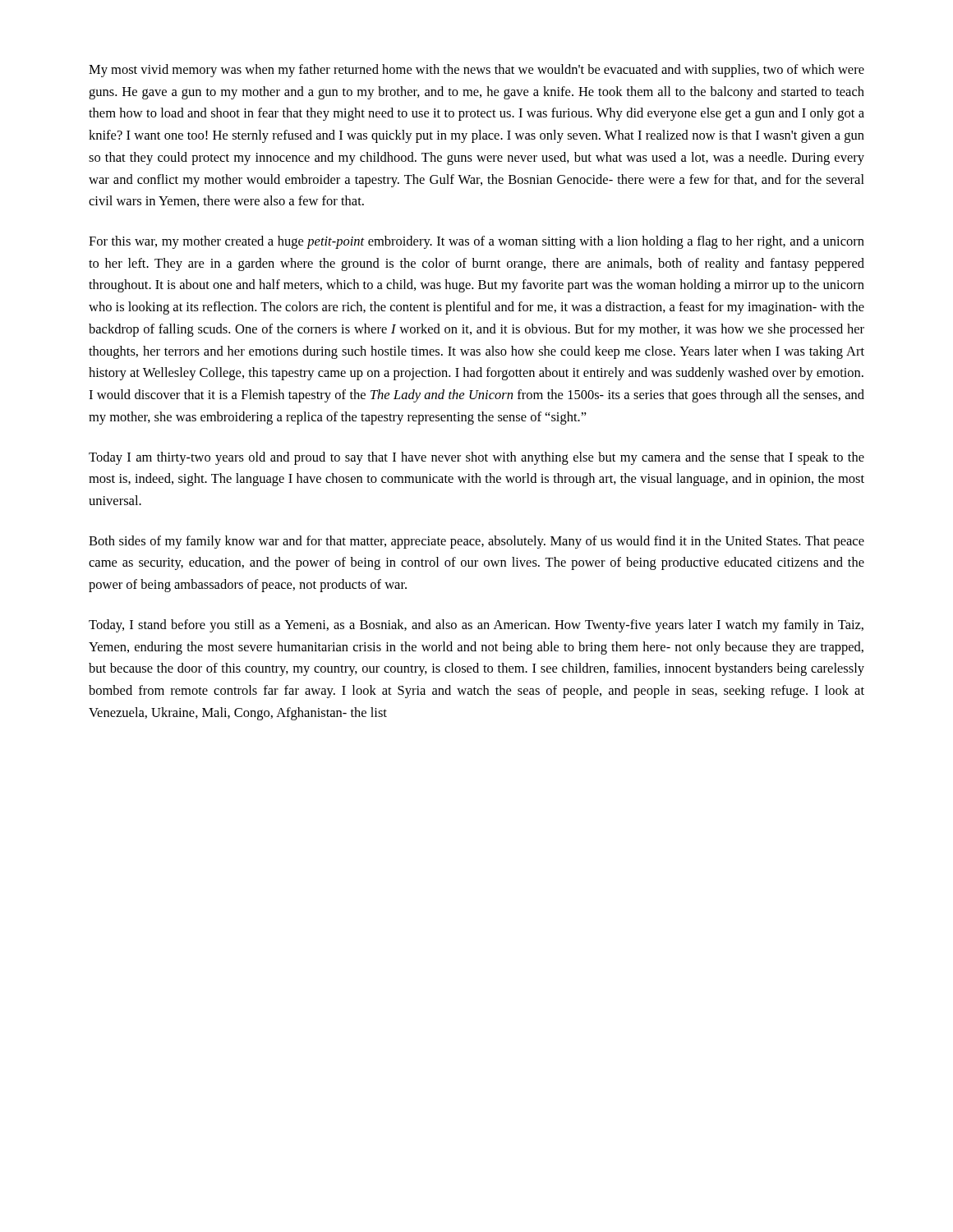Select the text block that reads "Today I am thirty-two years old and"
The image size is (953, 1232).
click(x=476, y=479)
